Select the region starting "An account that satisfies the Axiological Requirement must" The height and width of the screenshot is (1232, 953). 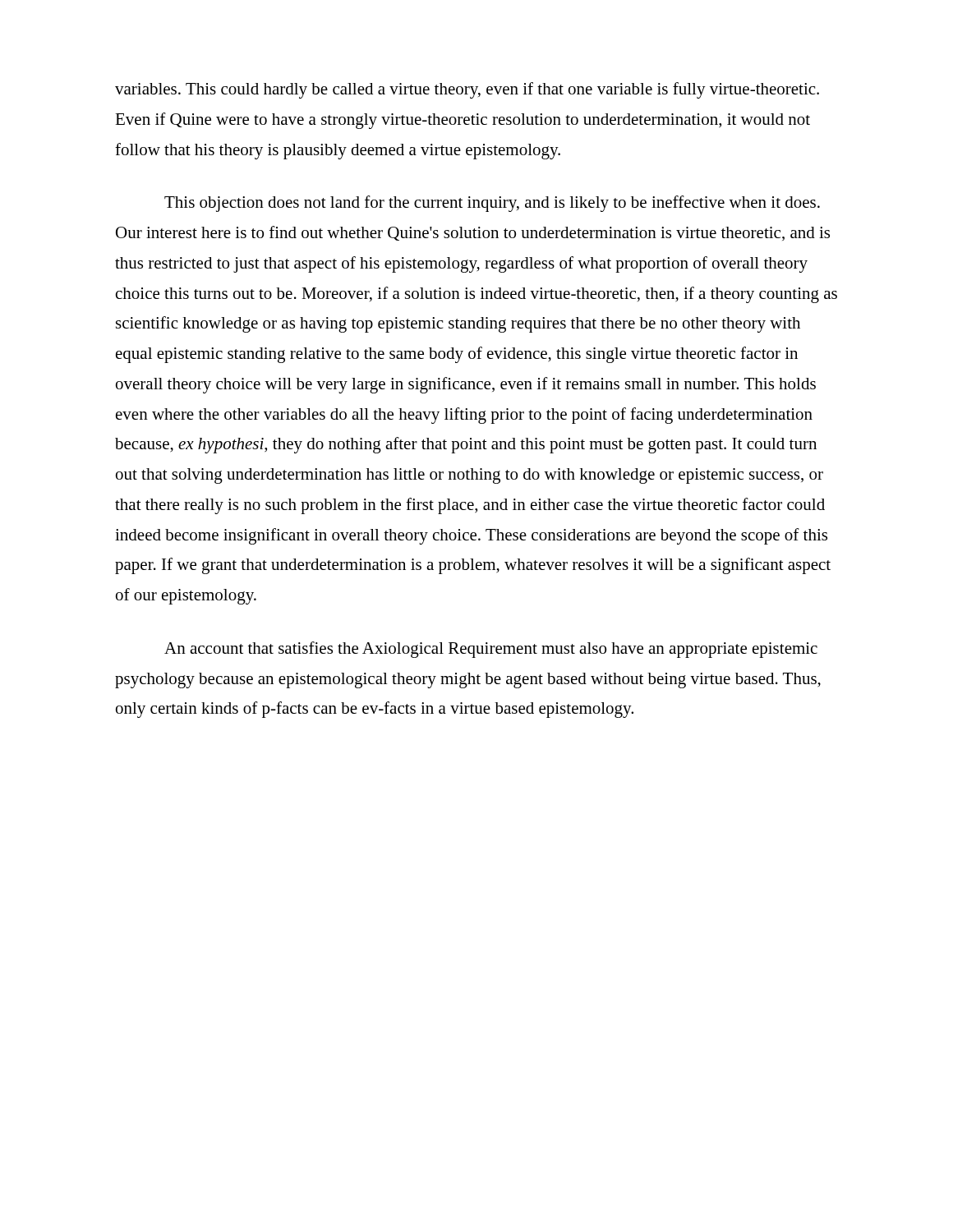tap(476, 678)
